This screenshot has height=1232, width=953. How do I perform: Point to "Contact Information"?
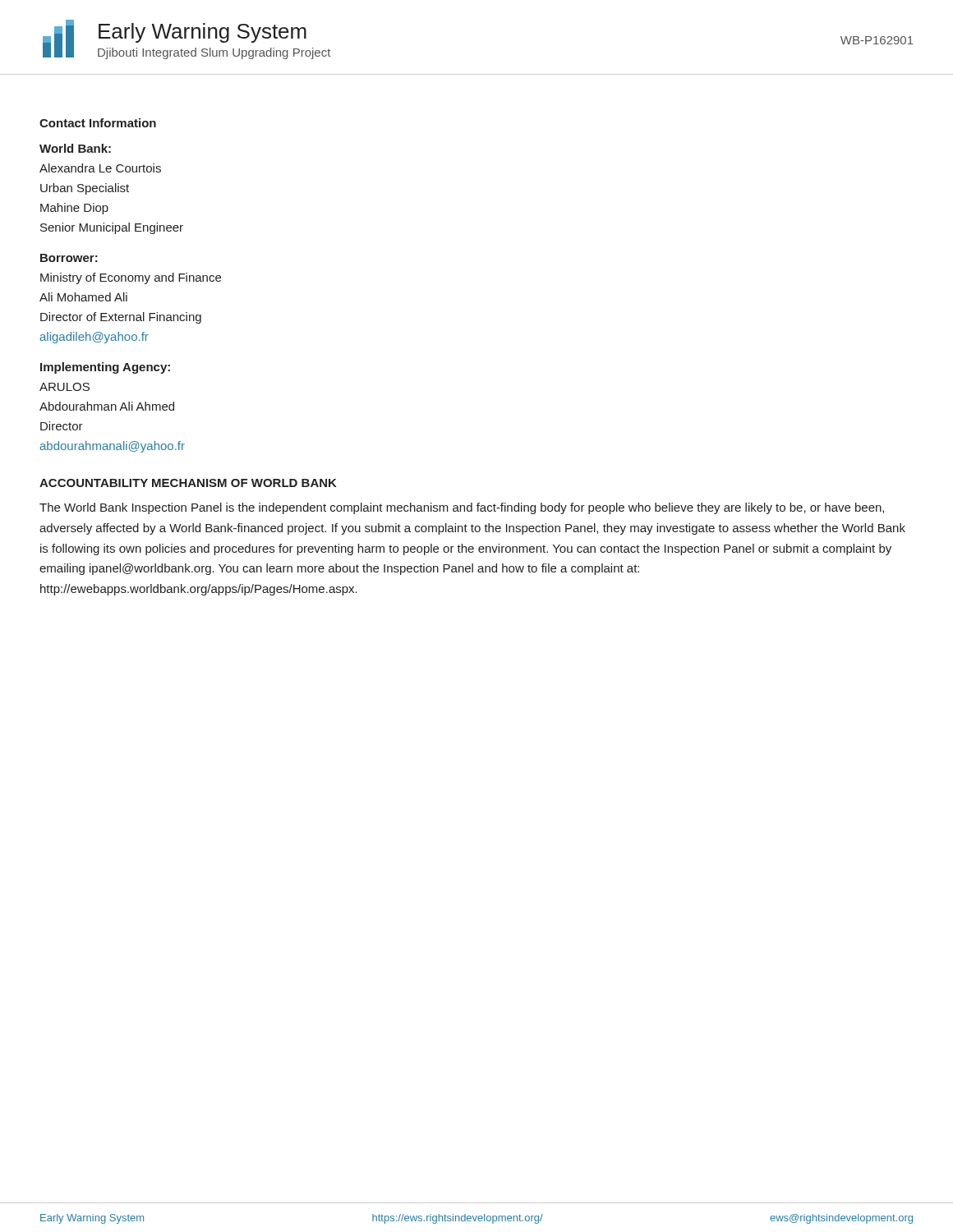click(98, 123)
